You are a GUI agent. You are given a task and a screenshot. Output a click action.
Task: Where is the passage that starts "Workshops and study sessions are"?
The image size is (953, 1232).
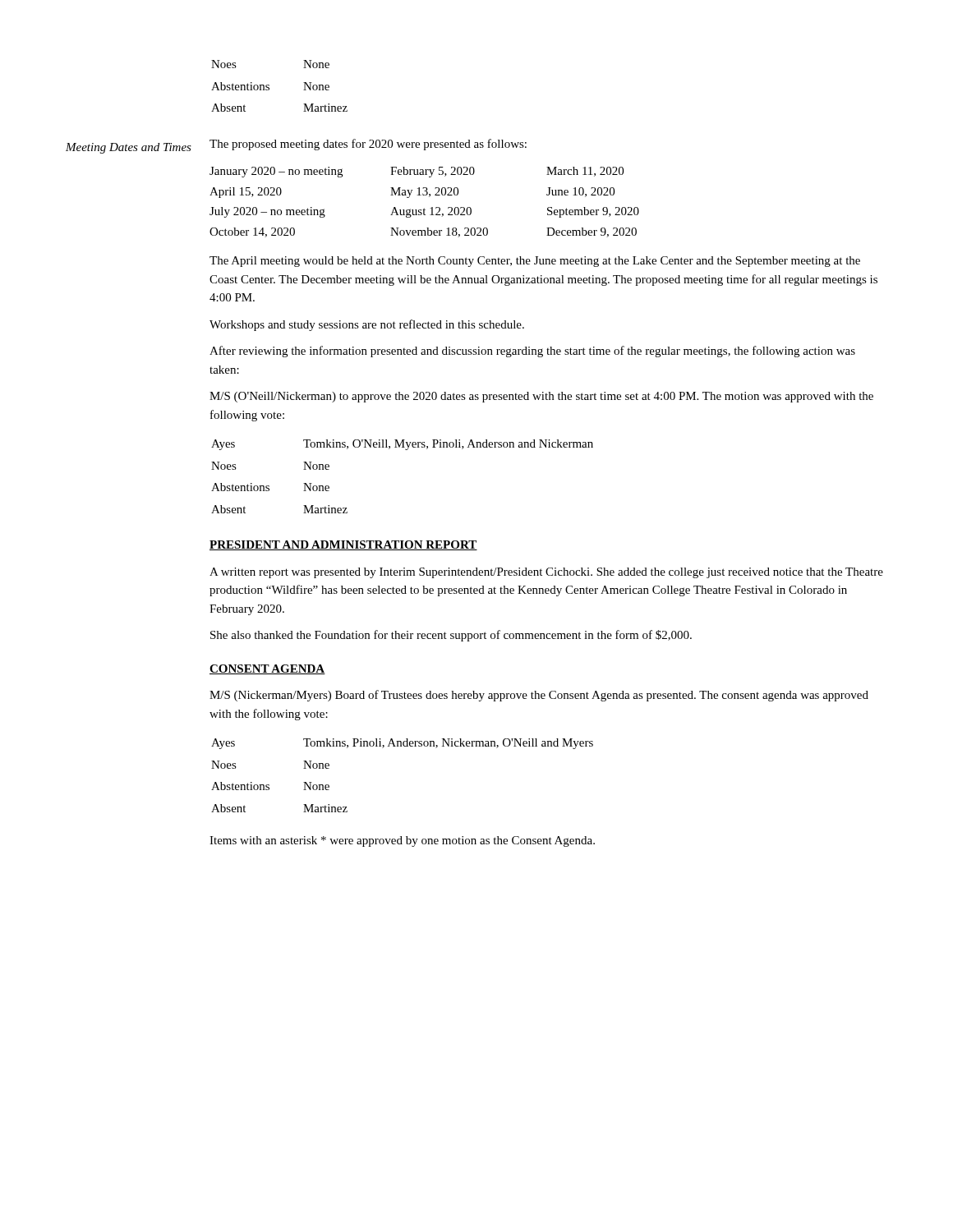point(367,324)
